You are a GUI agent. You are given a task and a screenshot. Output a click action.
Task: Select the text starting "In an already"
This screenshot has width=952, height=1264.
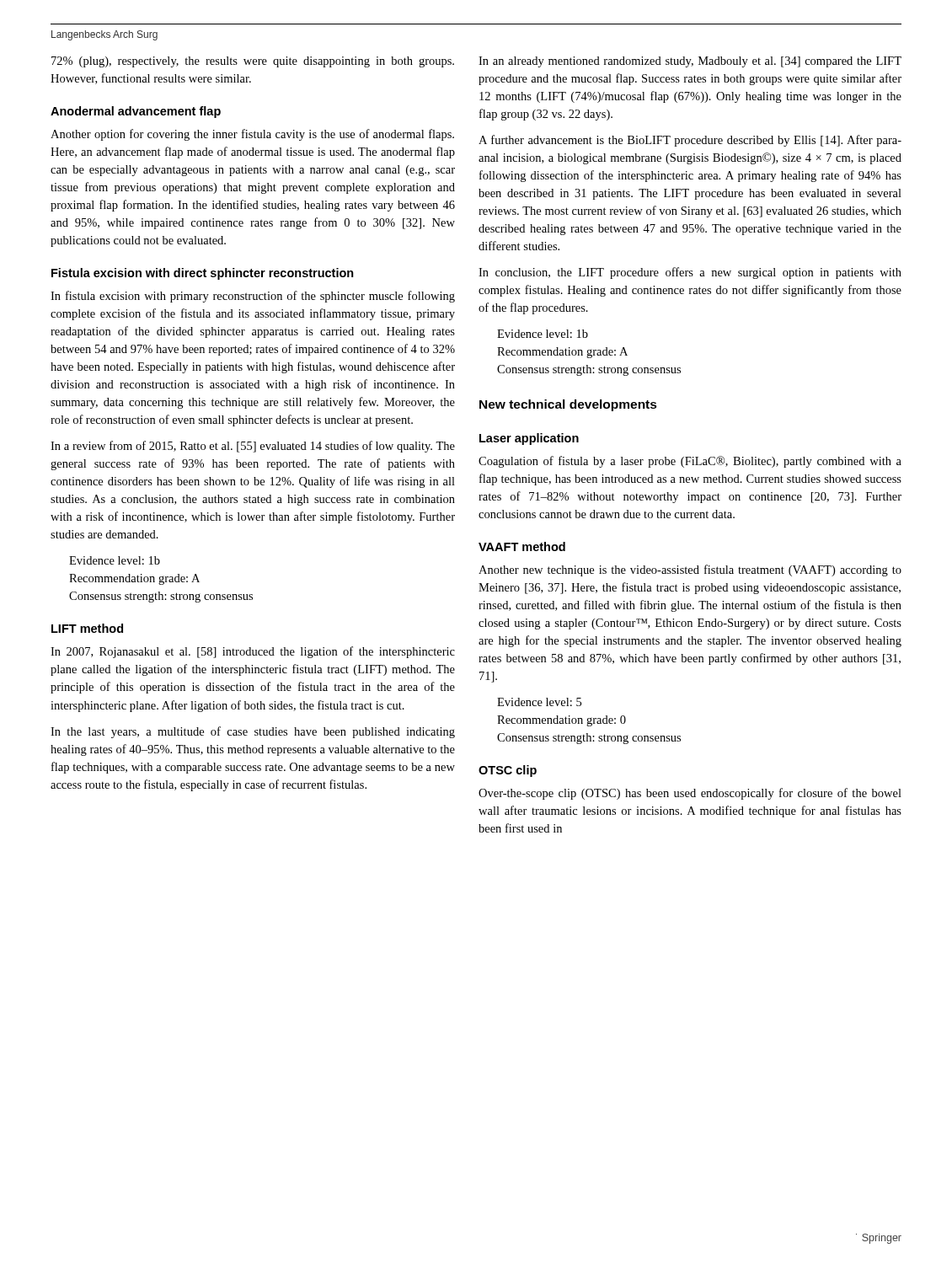[x=690, y=88]
